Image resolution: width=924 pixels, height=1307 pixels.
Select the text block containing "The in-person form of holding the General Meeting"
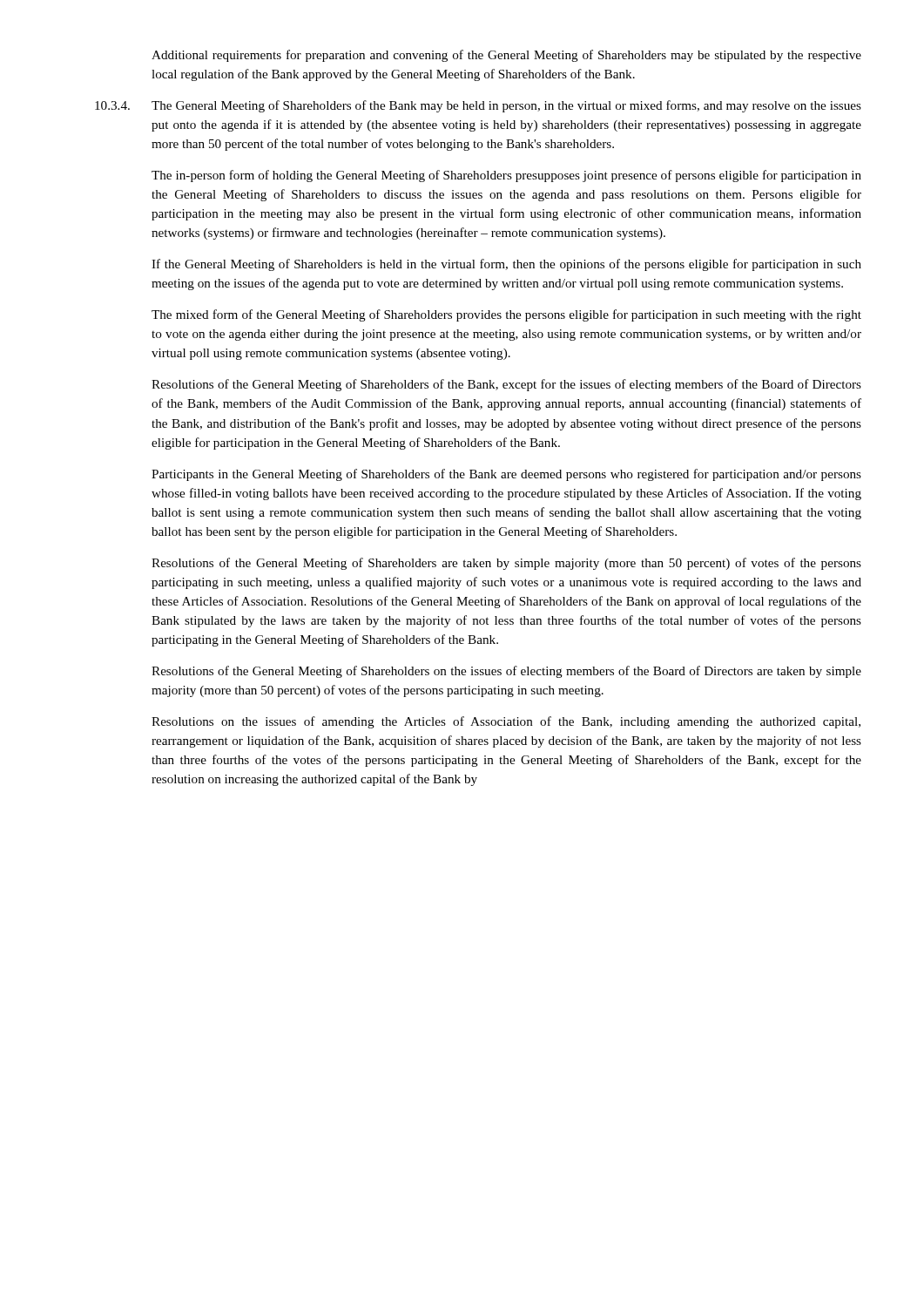click(x=506, y=204)
